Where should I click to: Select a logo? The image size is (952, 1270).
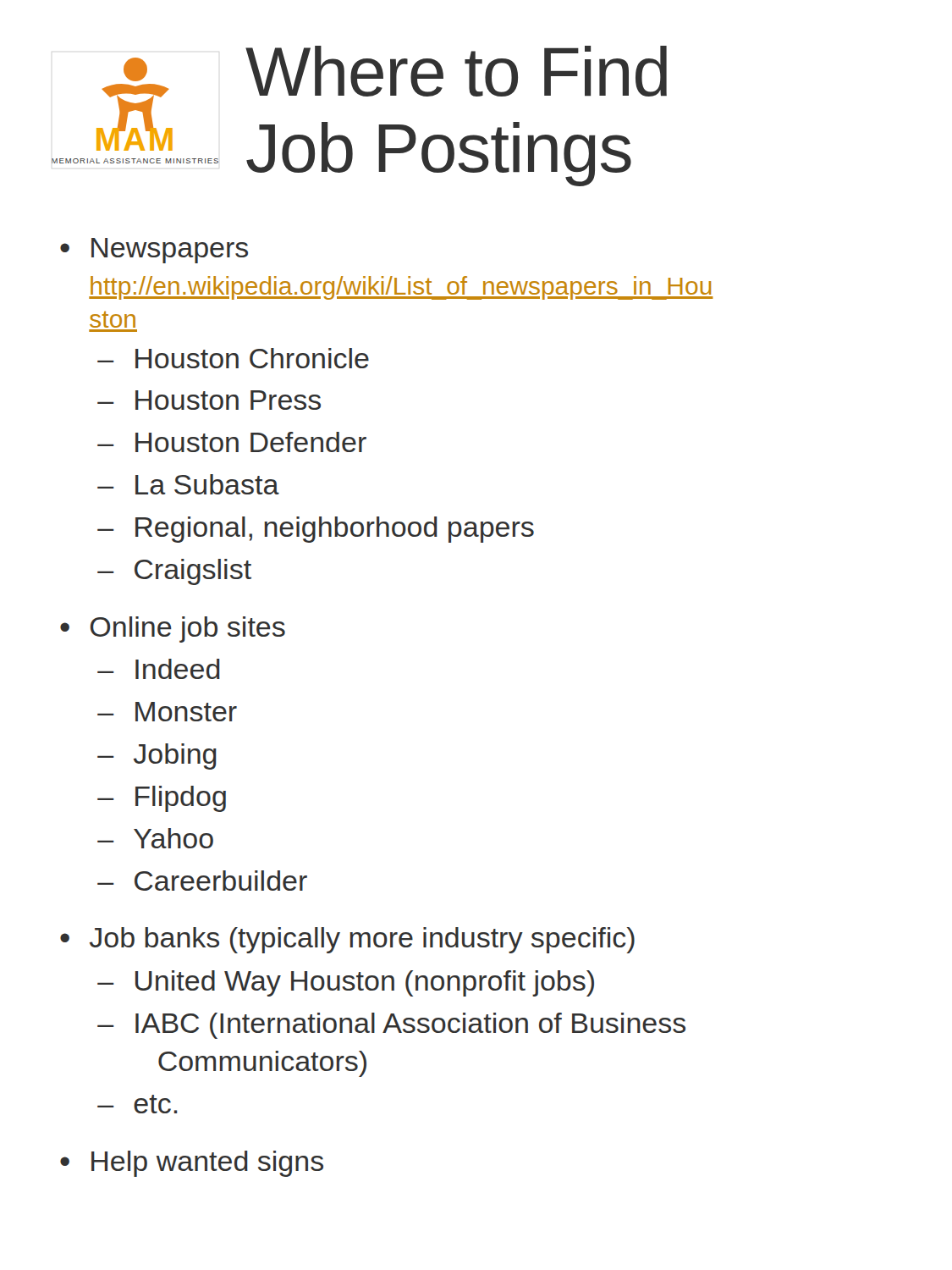[x=135, y=110]
